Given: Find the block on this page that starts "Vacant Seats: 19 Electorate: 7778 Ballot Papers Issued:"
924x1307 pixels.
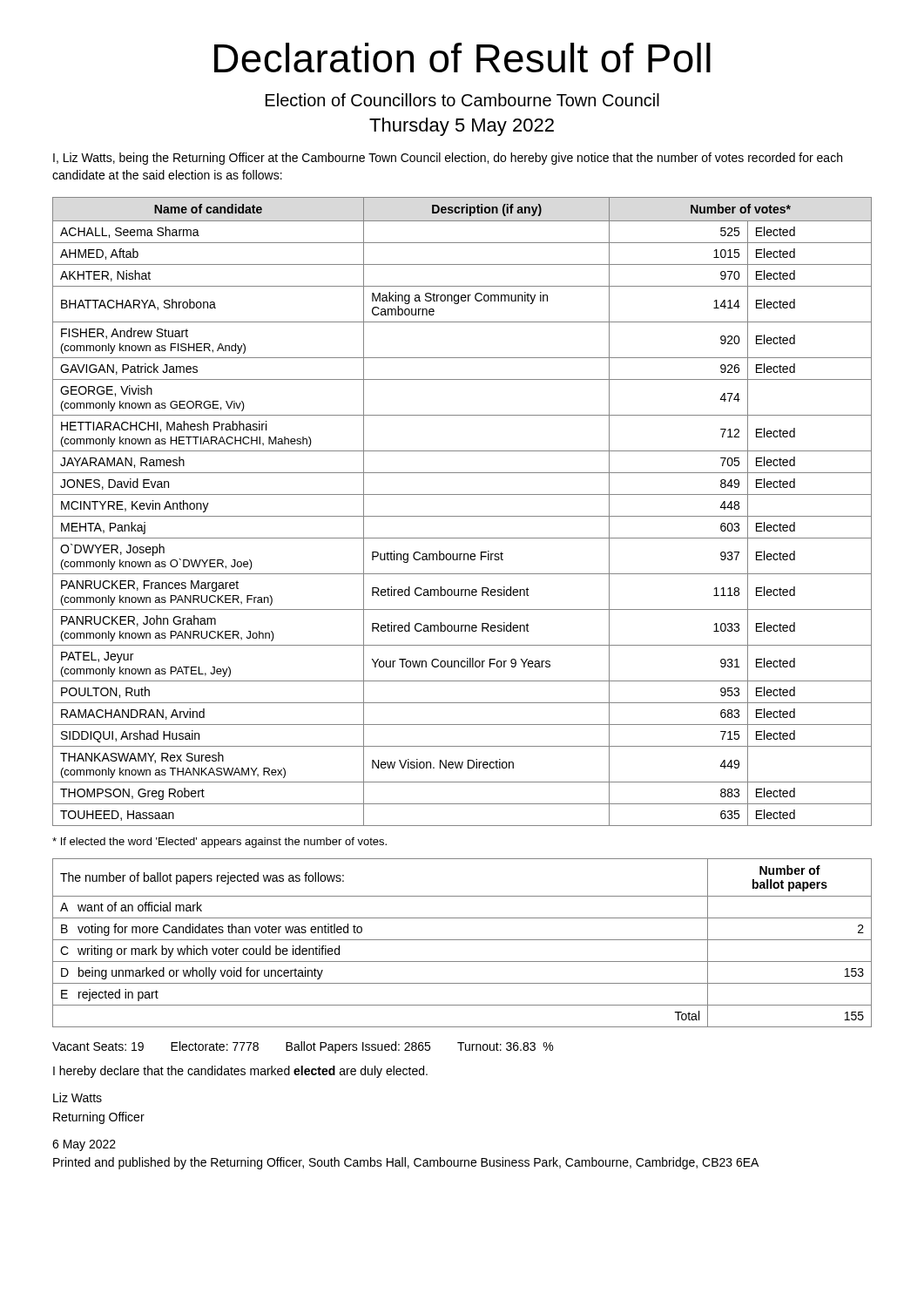Looking at the screenshot, I should click(303, 1046).
